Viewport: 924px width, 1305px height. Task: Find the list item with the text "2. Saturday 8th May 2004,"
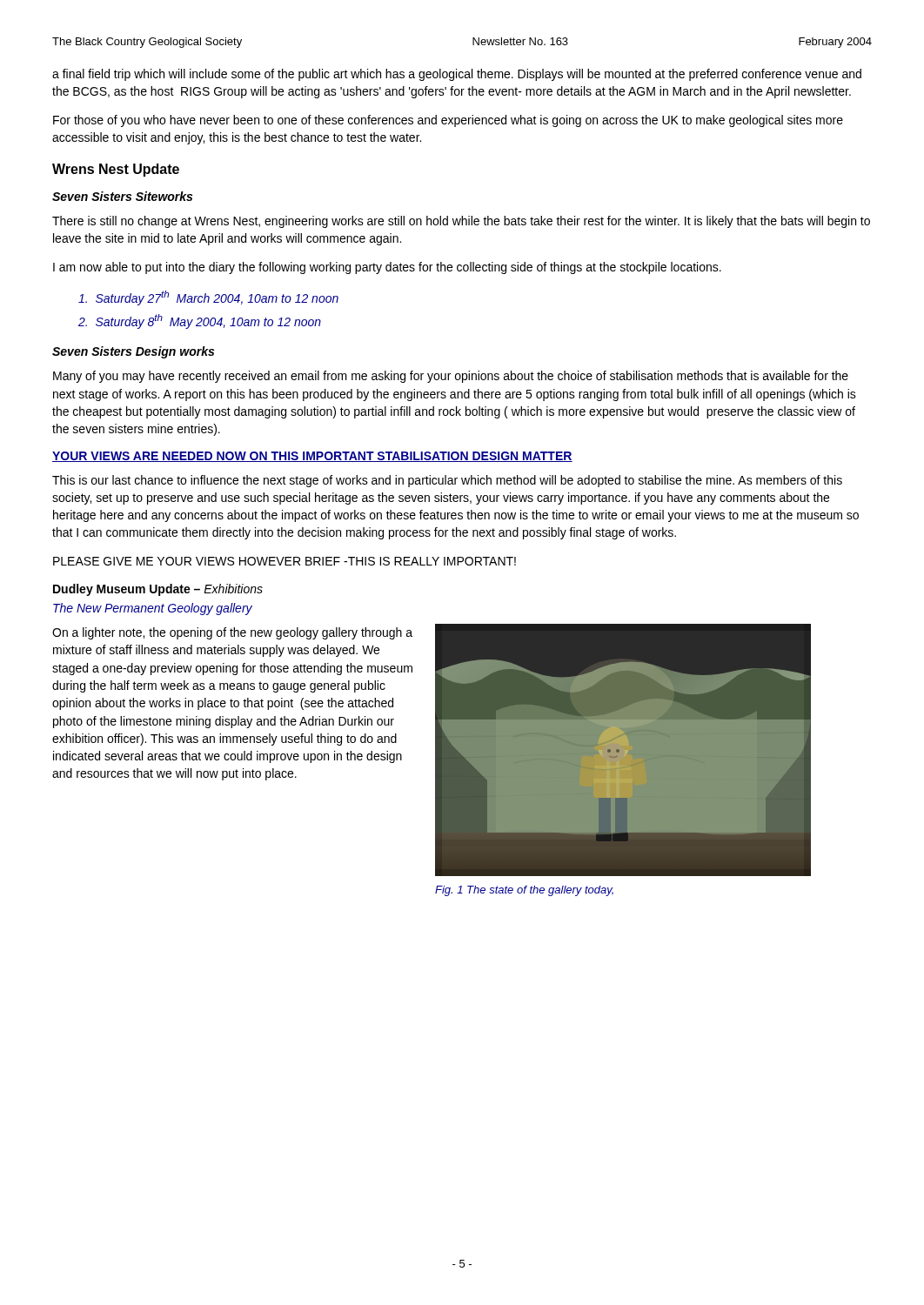(x=200, y=320)
